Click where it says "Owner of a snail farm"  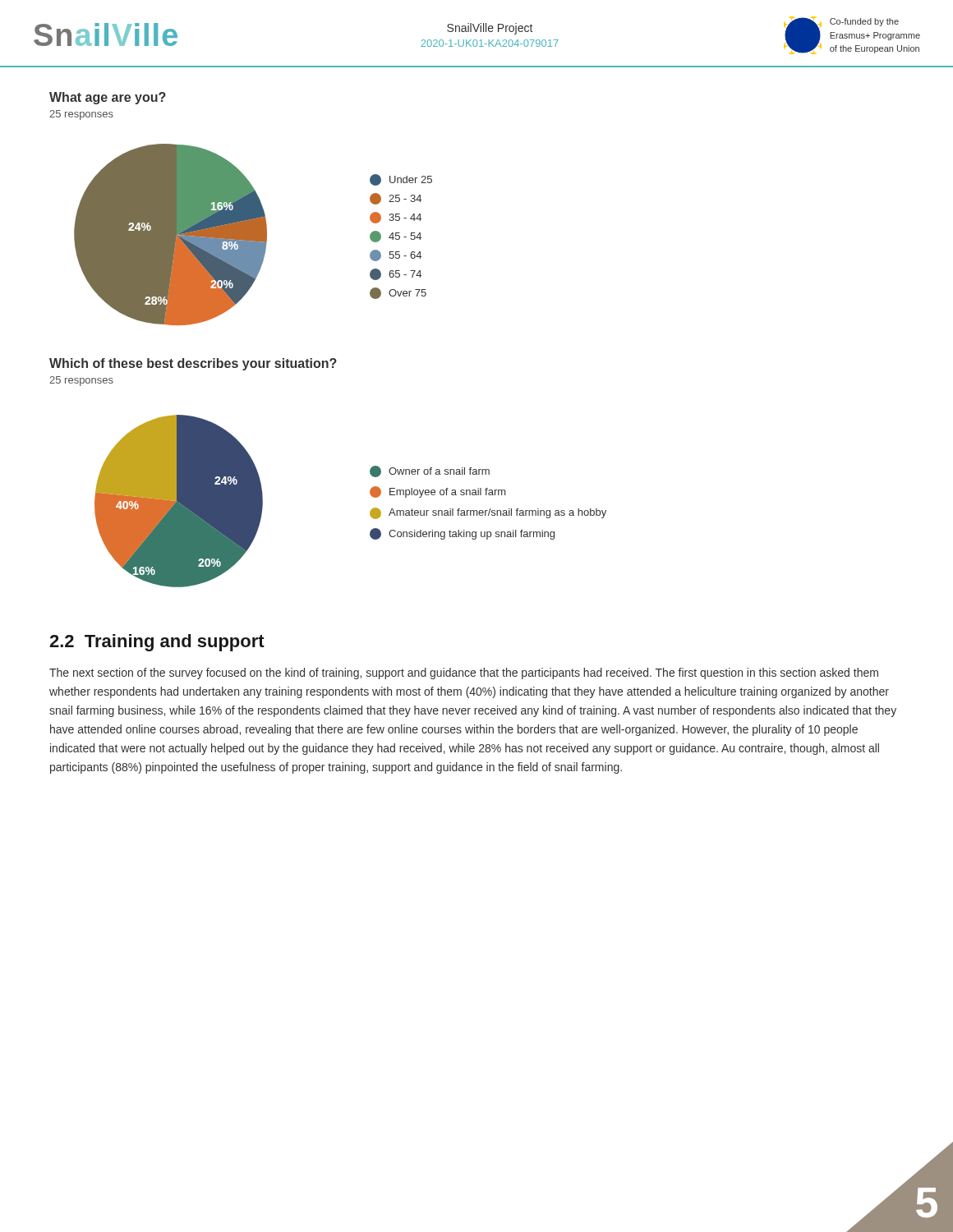pos(430,471)
